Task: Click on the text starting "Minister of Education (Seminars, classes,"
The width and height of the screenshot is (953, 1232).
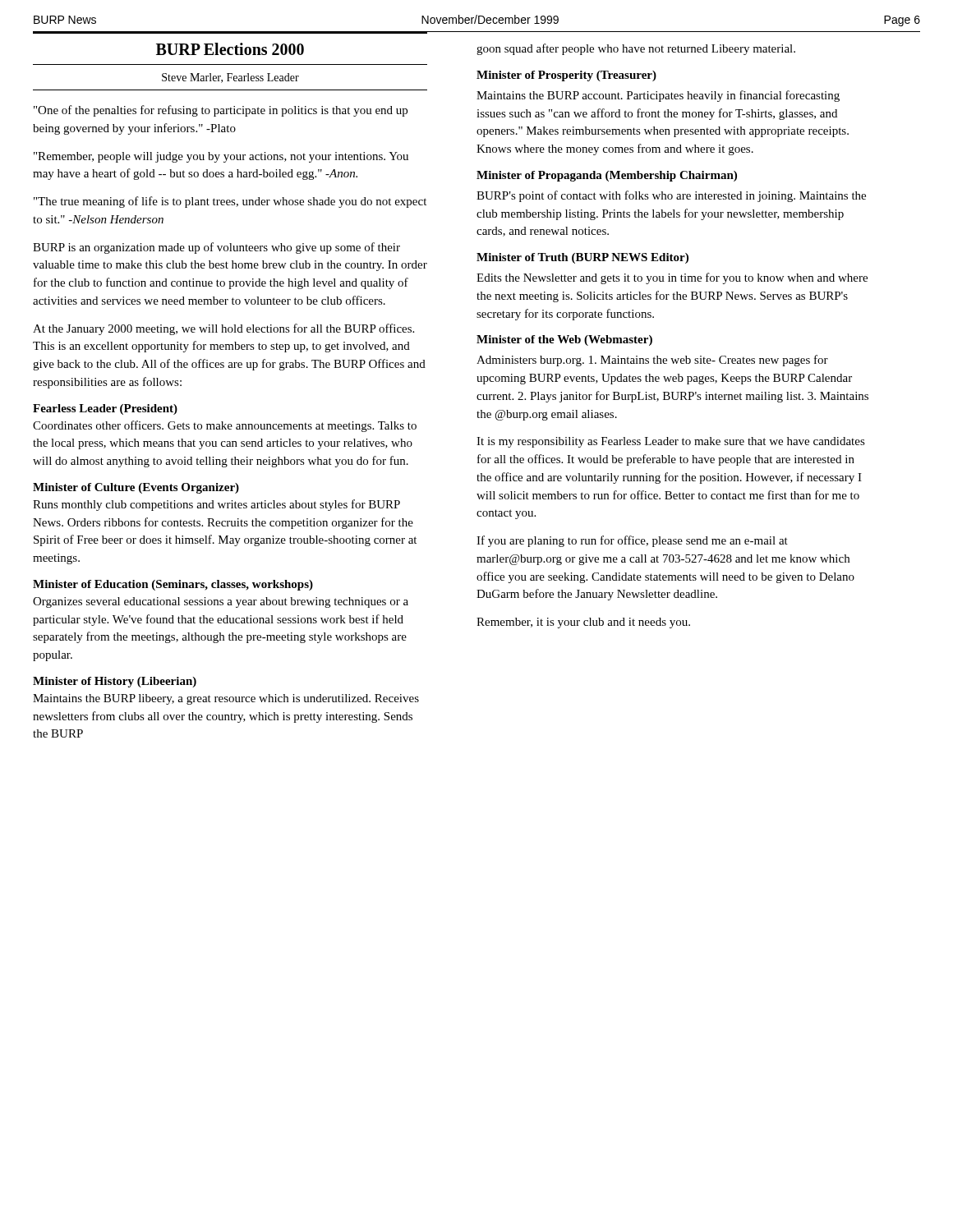Action: (173, 584)
